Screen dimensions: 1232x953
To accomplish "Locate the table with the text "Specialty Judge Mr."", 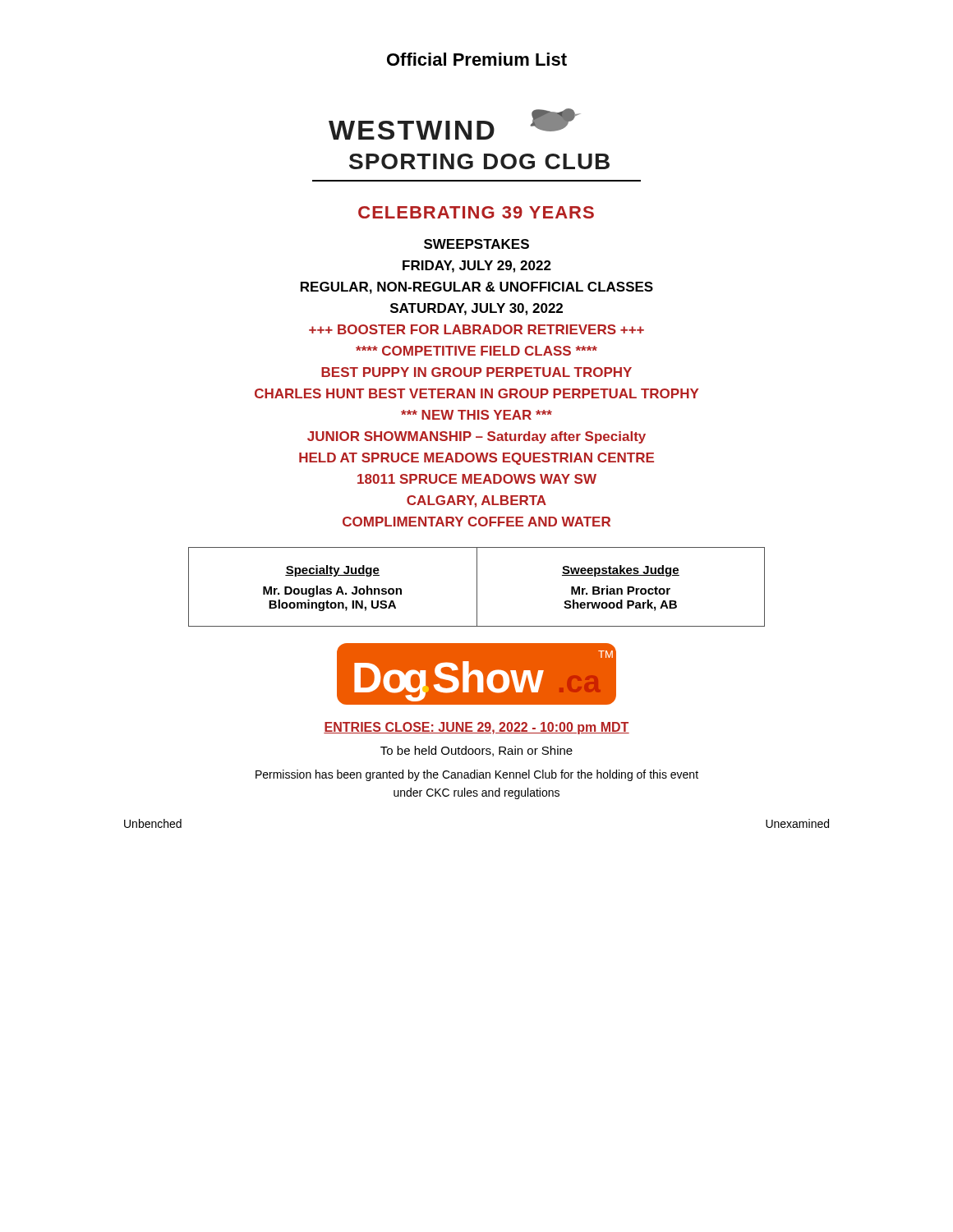I will [x=476, y=587].
